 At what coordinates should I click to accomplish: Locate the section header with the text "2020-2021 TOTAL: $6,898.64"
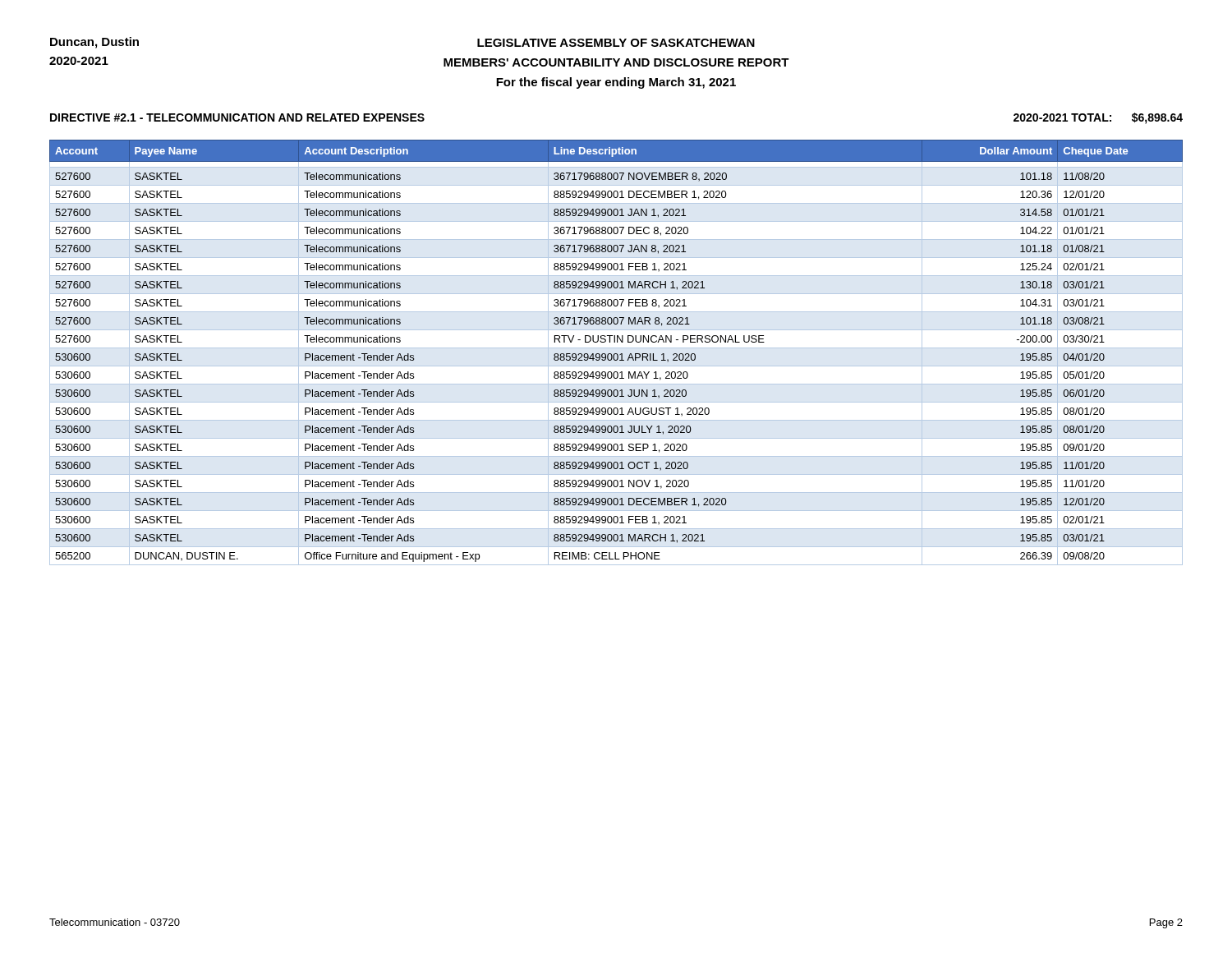(x=1098, y=118)
